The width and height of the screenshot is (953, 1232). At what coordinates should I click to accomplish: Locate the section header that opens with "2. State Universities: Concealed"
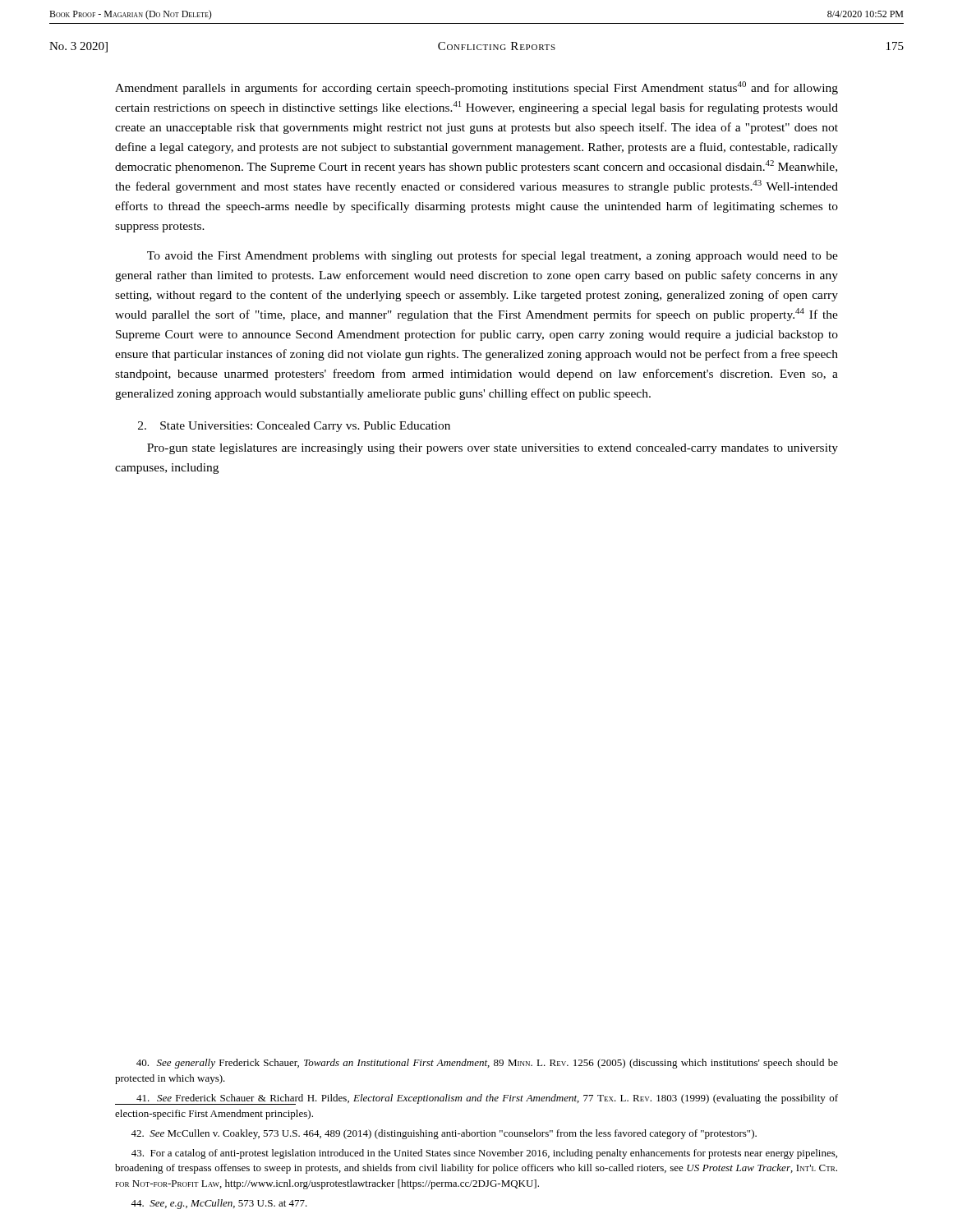pyautogui.click(x=283, y=425)
